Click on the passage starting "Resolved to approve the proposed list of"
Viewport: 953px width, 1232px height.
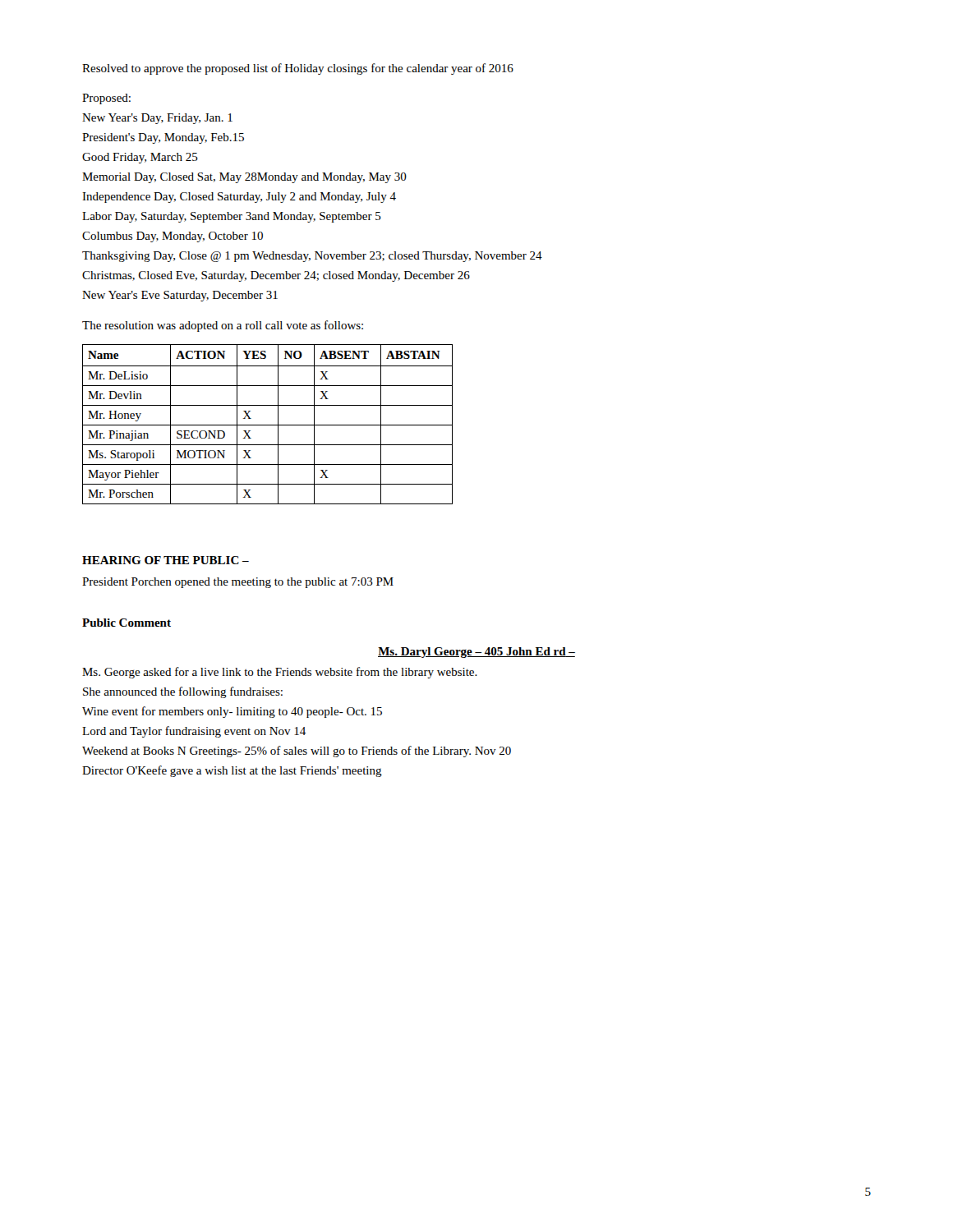coord(298,68)
